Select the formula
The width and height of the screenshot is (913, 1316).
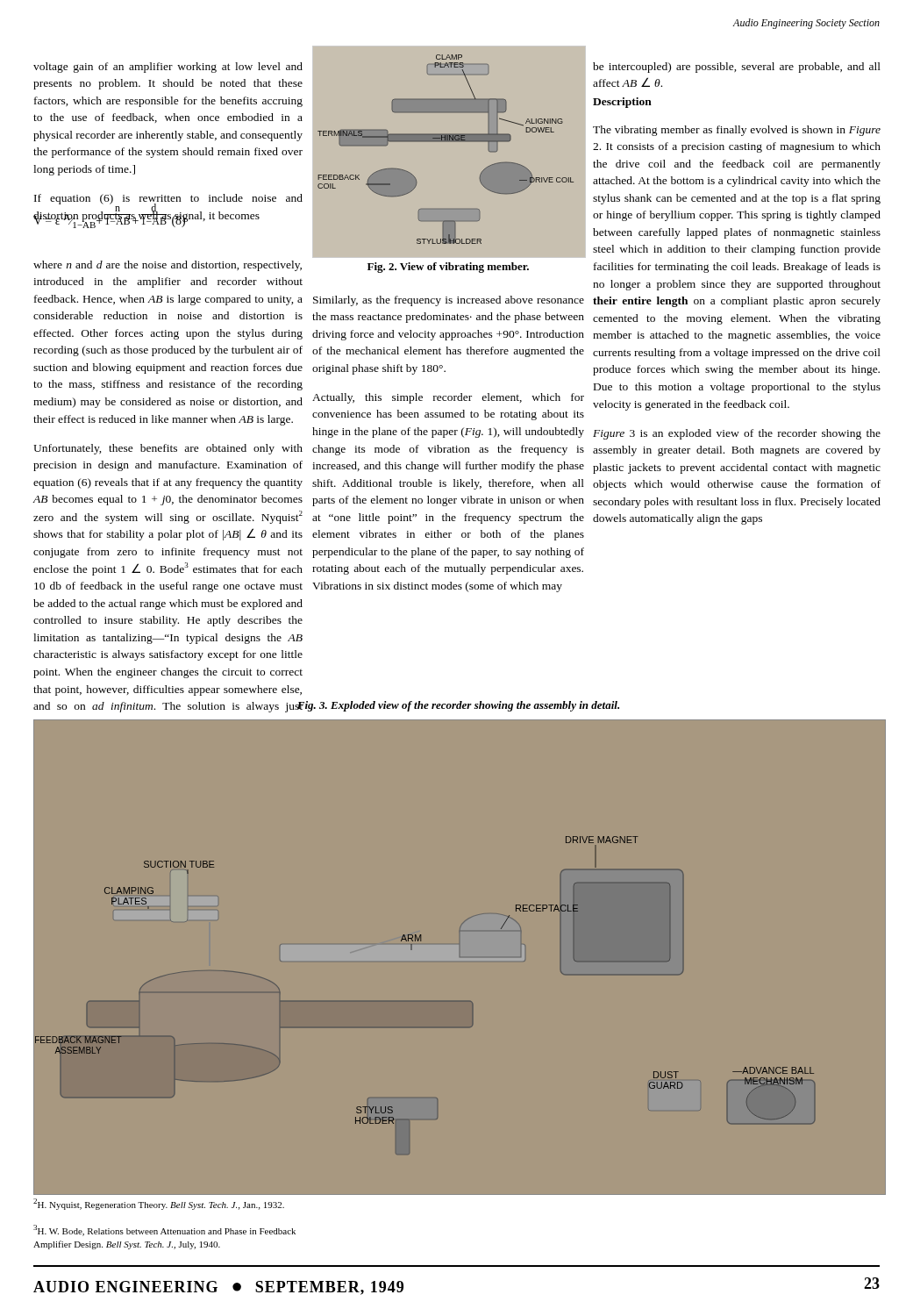[110, 216]
